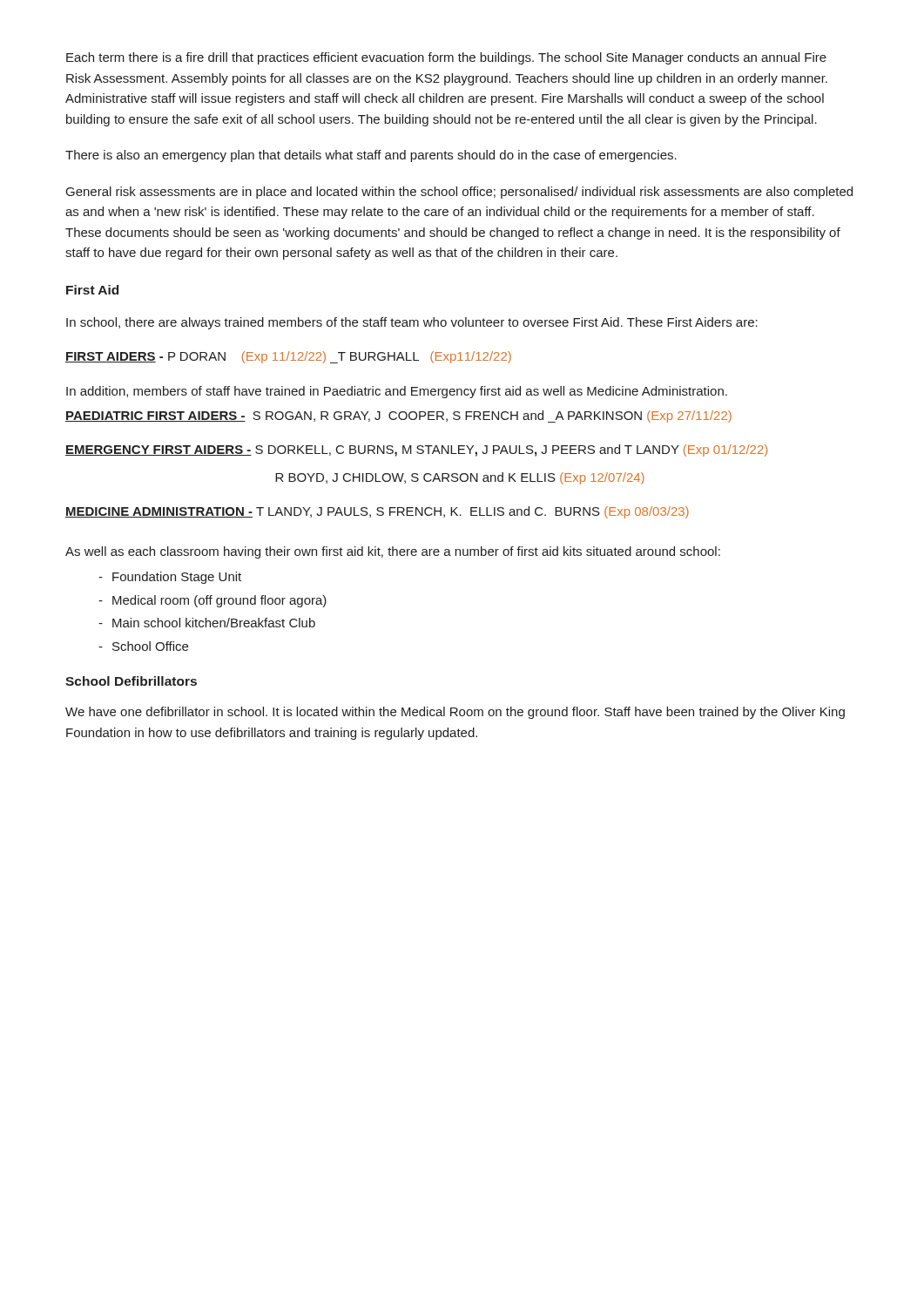Where is the passage that starts "We have one"?

[455, 722]
